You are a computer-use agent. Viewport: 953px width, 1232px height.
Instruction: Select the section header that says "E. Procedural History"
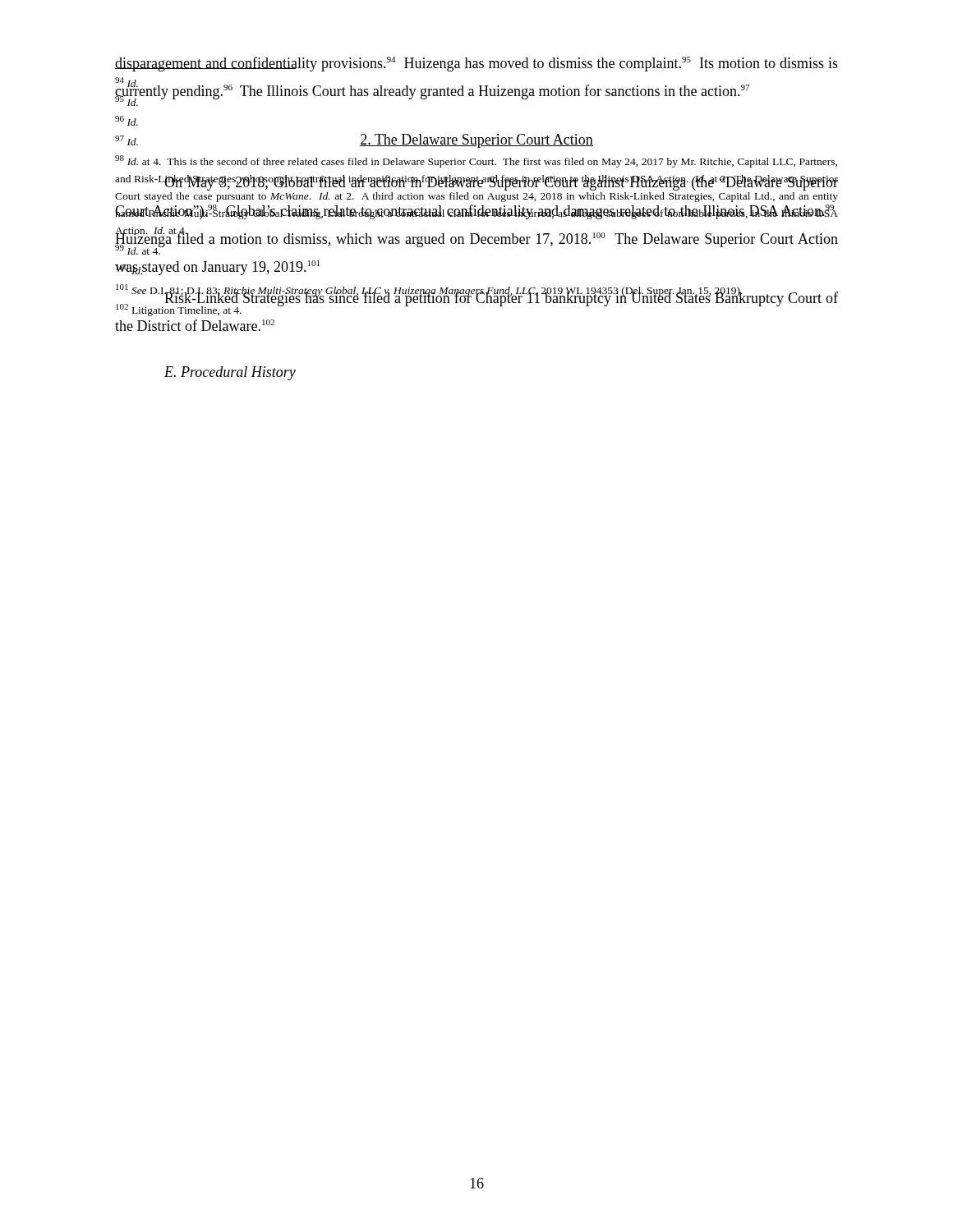click(x=230, y=372)
